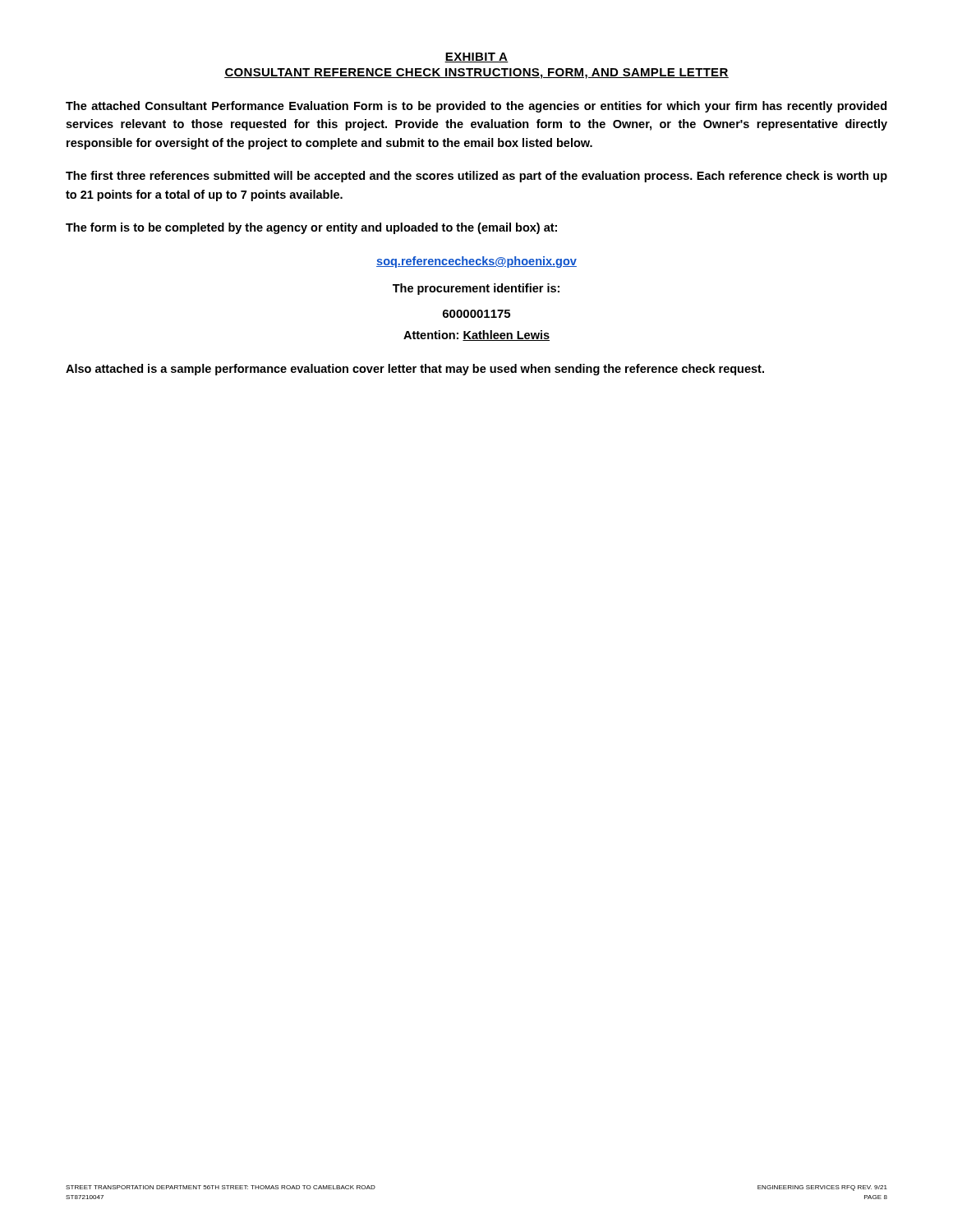
Task: Where is the passage that starts "The first three references submitted will be"?
Action: (x=476, y=185)
